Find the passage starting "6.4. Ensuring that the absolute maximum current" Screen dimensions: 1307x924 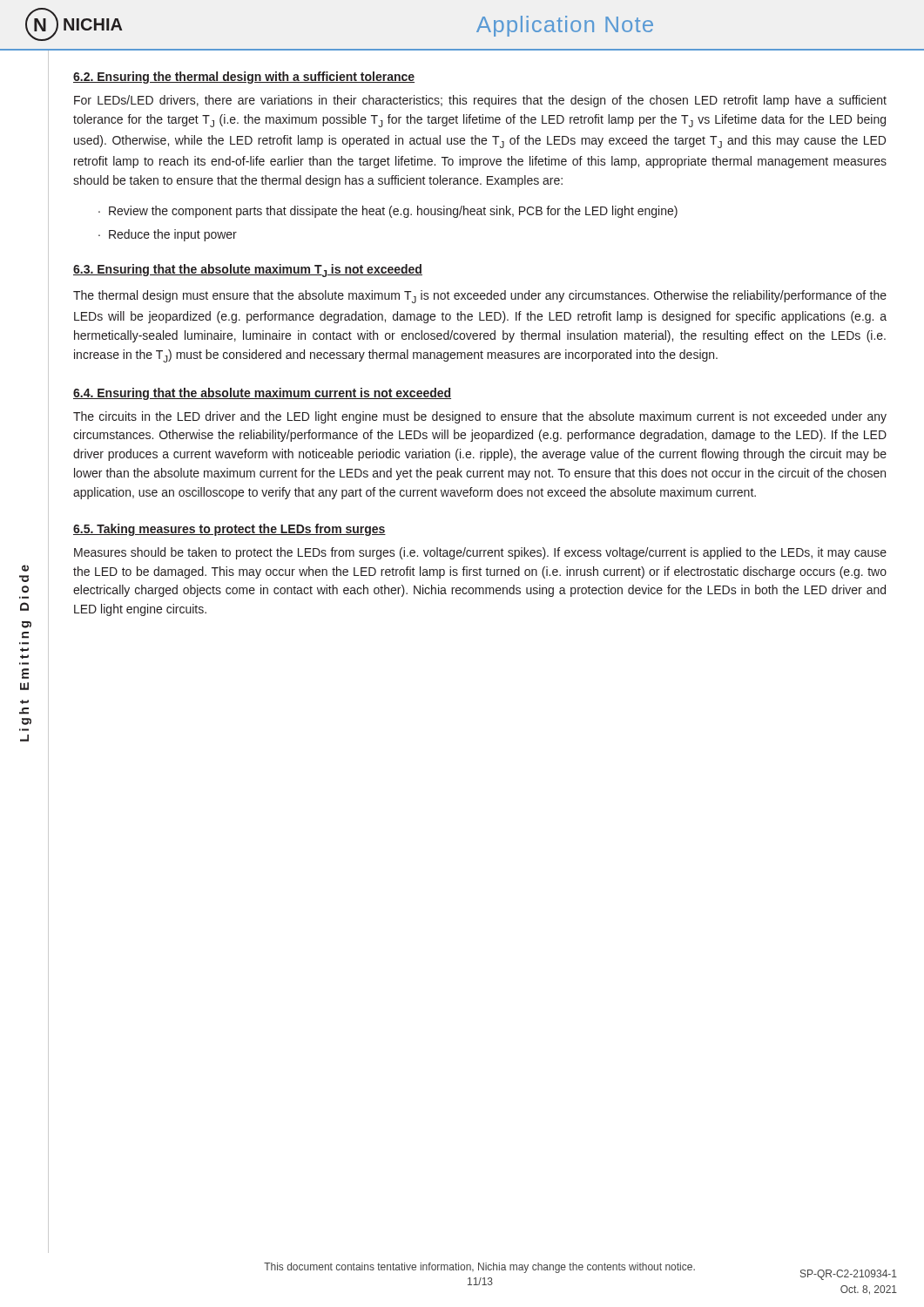click(x=262, y=393)
